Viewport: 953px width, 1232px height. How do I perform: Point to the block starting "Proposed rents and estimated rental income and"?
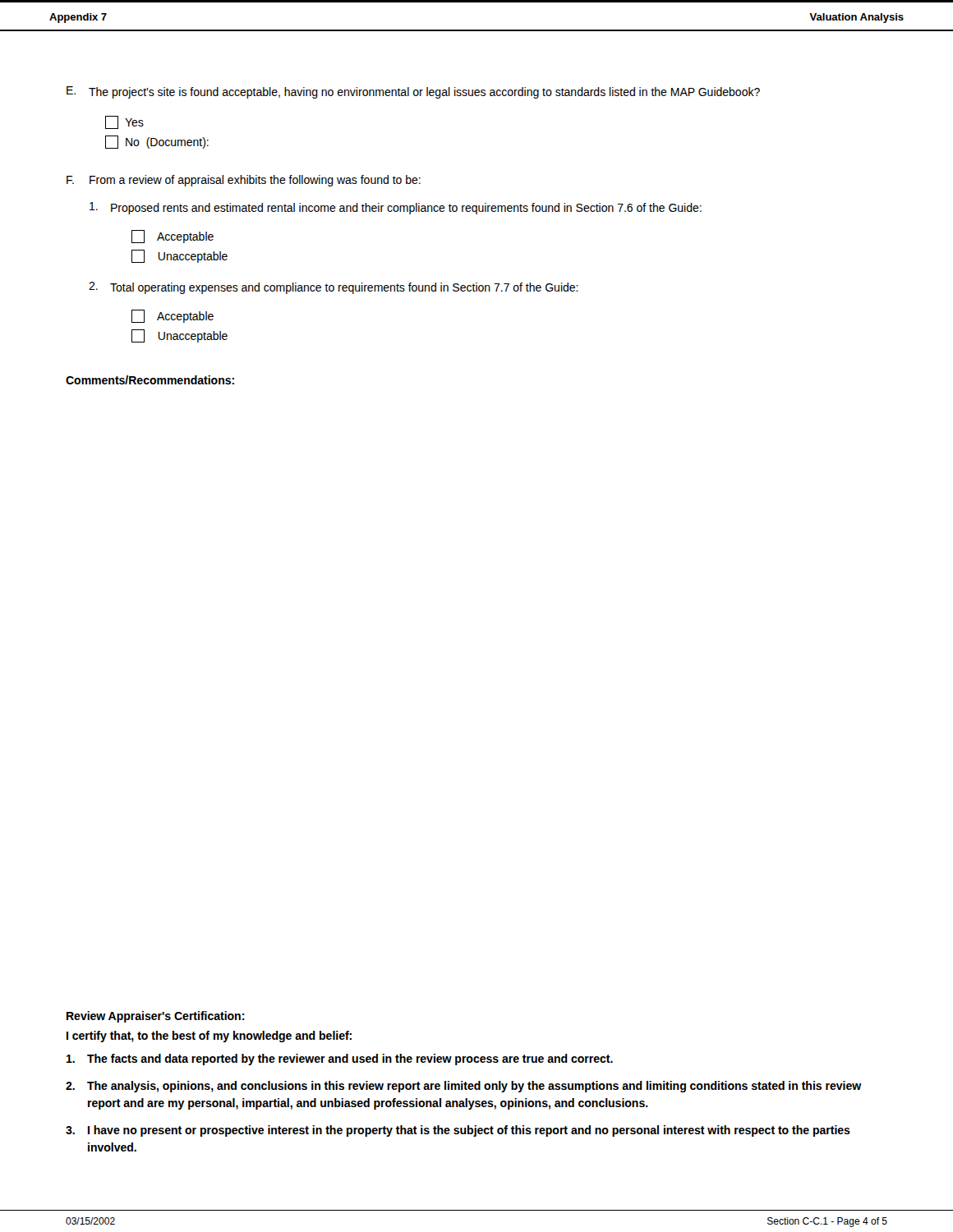pos(395,208)
